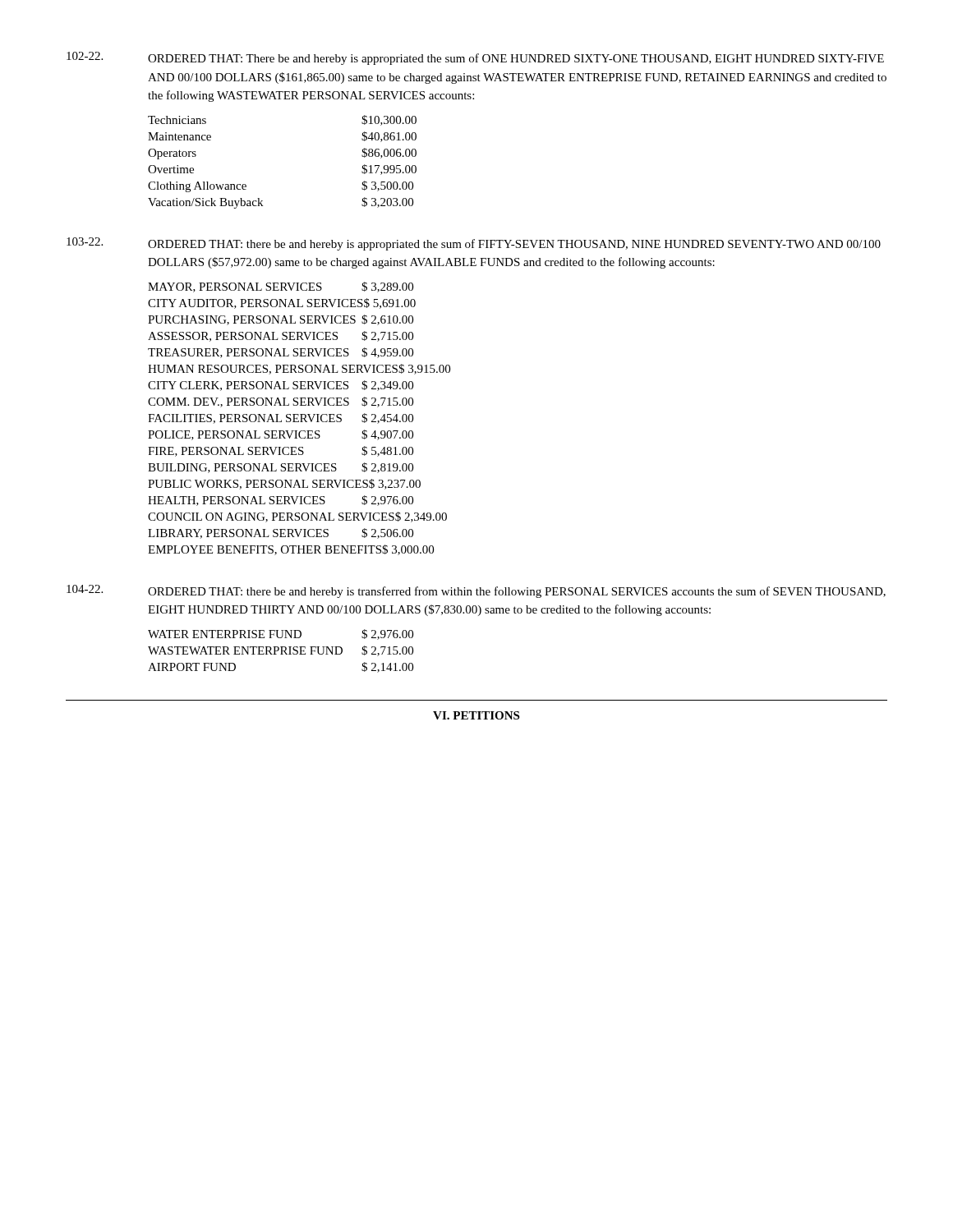Select the table that reads "Technicians $10,300.00 Maintenance $40,861.00 Operators"
953x1232 pixels.
point(518,161)
